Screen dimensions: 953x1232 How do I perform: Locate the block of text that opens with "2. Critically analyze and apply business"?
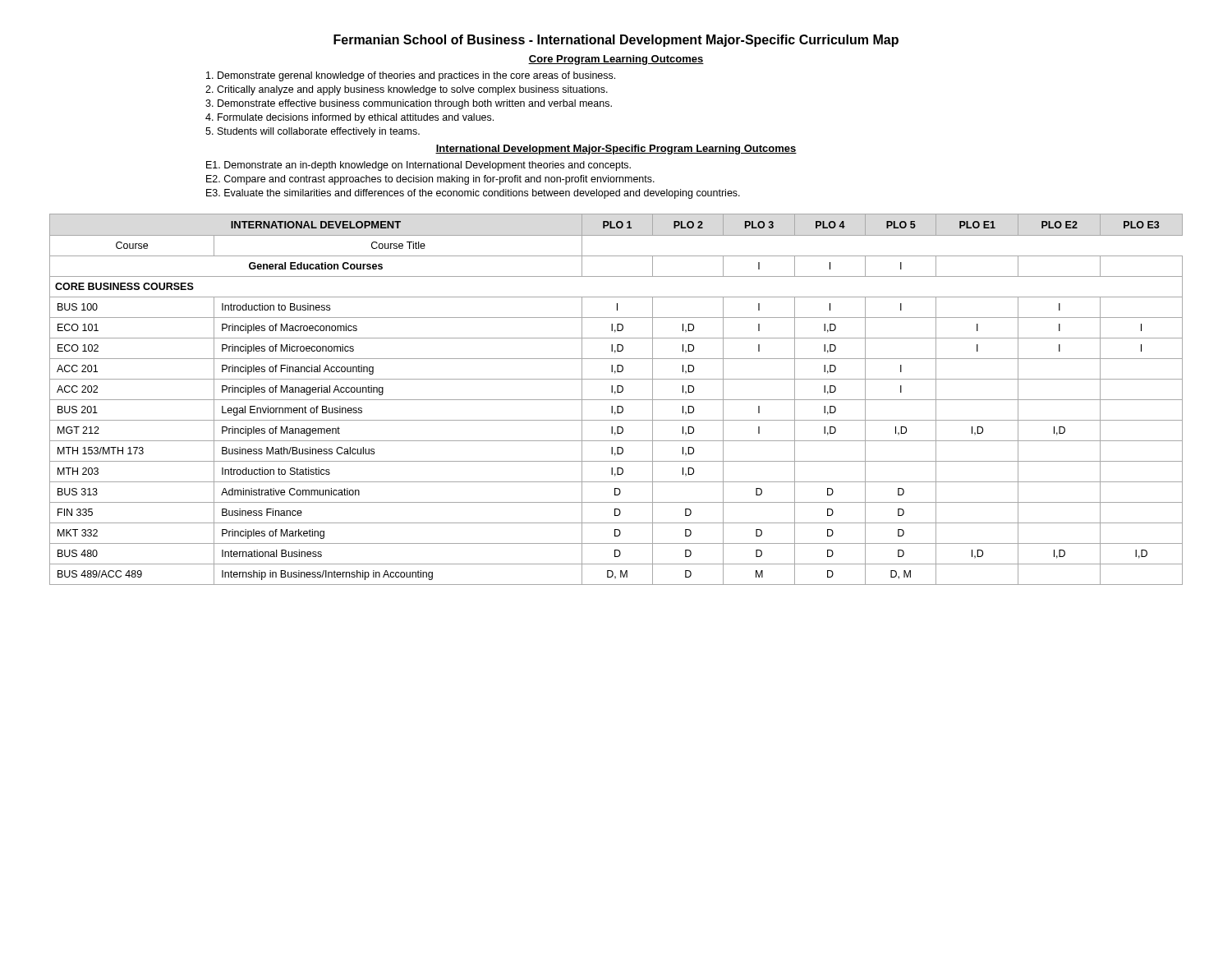coord(407,90)
